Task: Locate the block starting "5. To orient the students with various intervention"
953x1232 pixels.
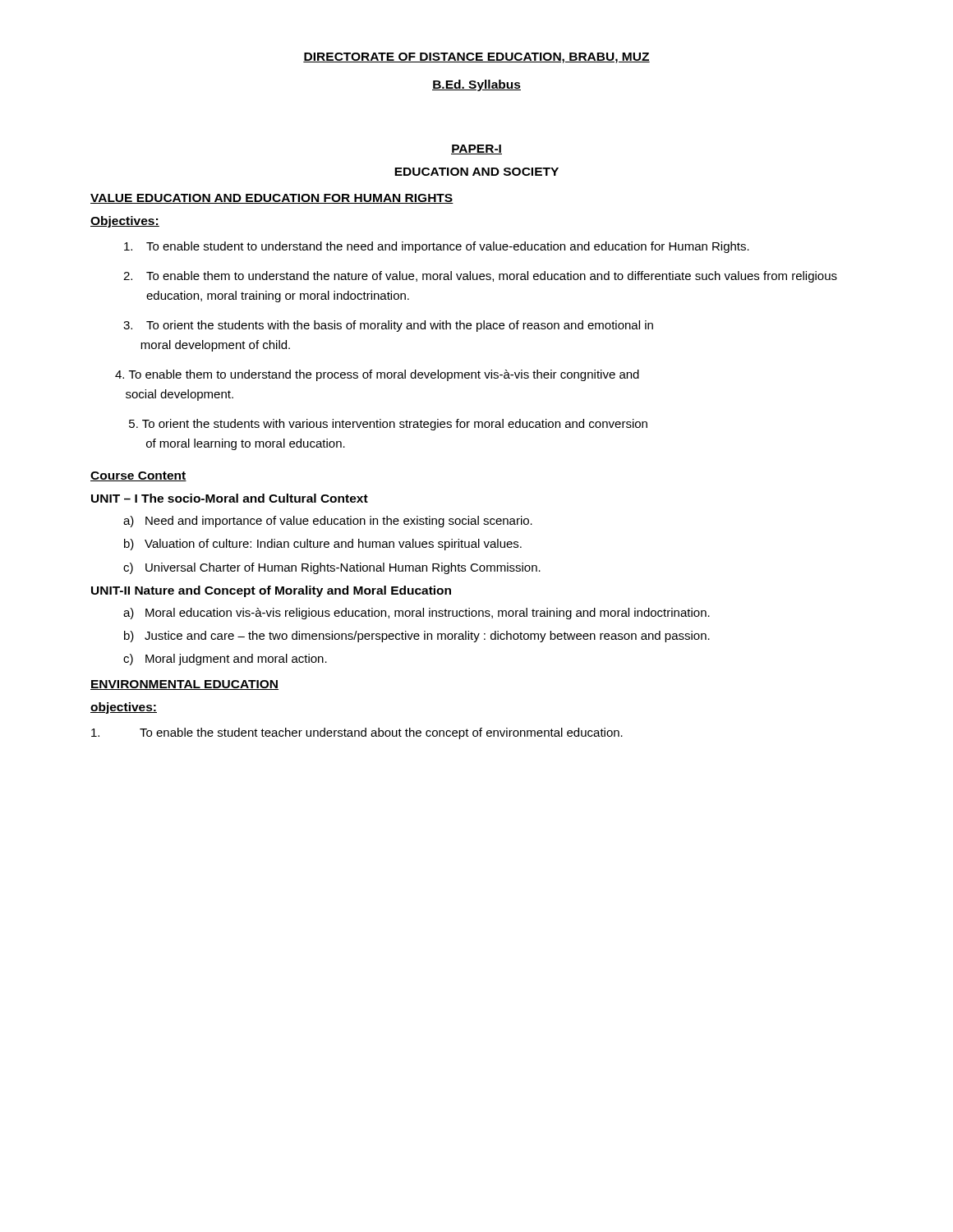Action: point(385,433)
